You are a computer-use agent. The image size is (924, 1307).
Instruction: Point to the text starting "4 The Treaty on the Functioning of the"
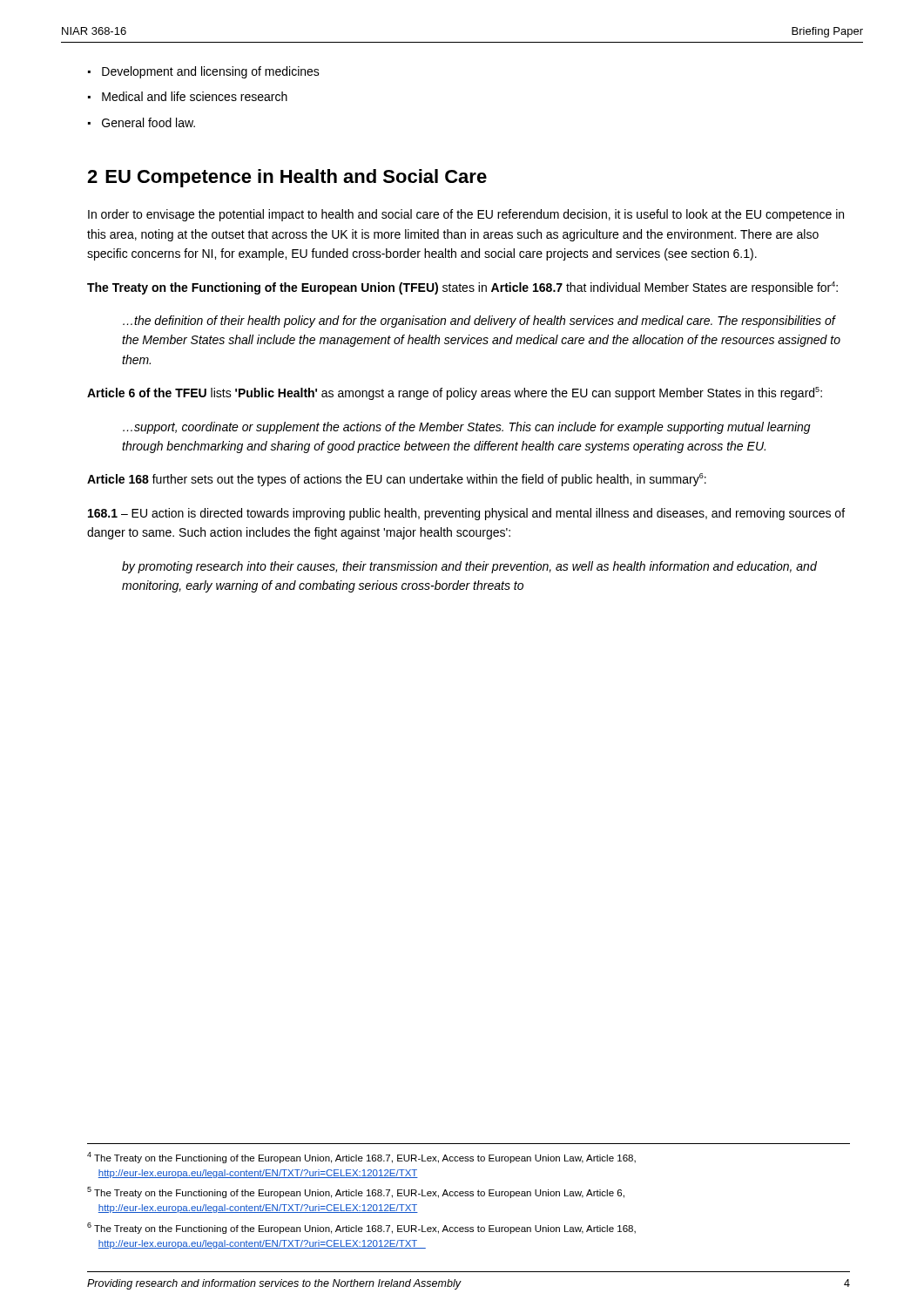pyautogui.click(x=362, y=1164)
